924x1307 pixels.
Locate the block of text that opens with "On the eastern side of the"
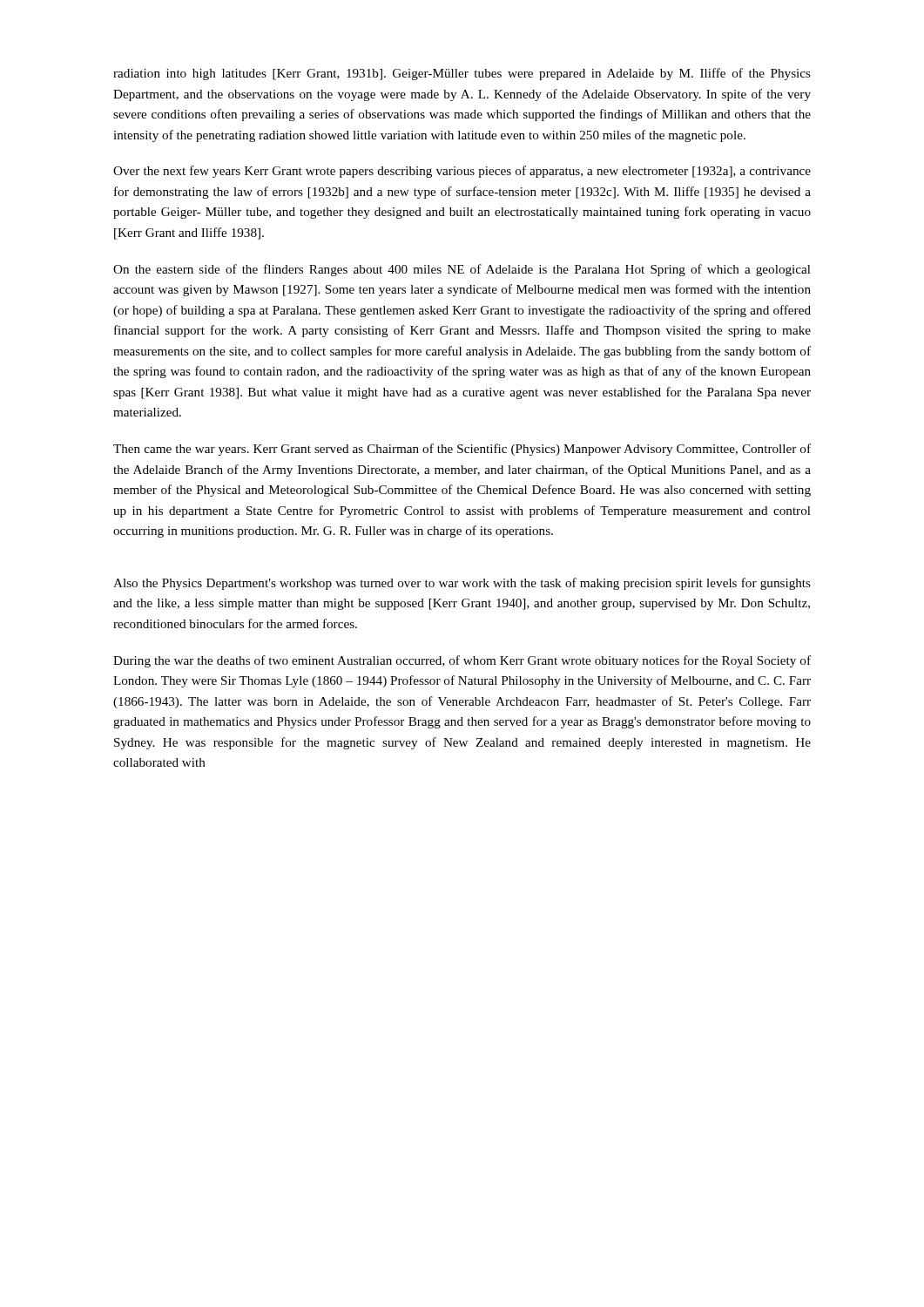pyautogui.click(x=462, y=340)
